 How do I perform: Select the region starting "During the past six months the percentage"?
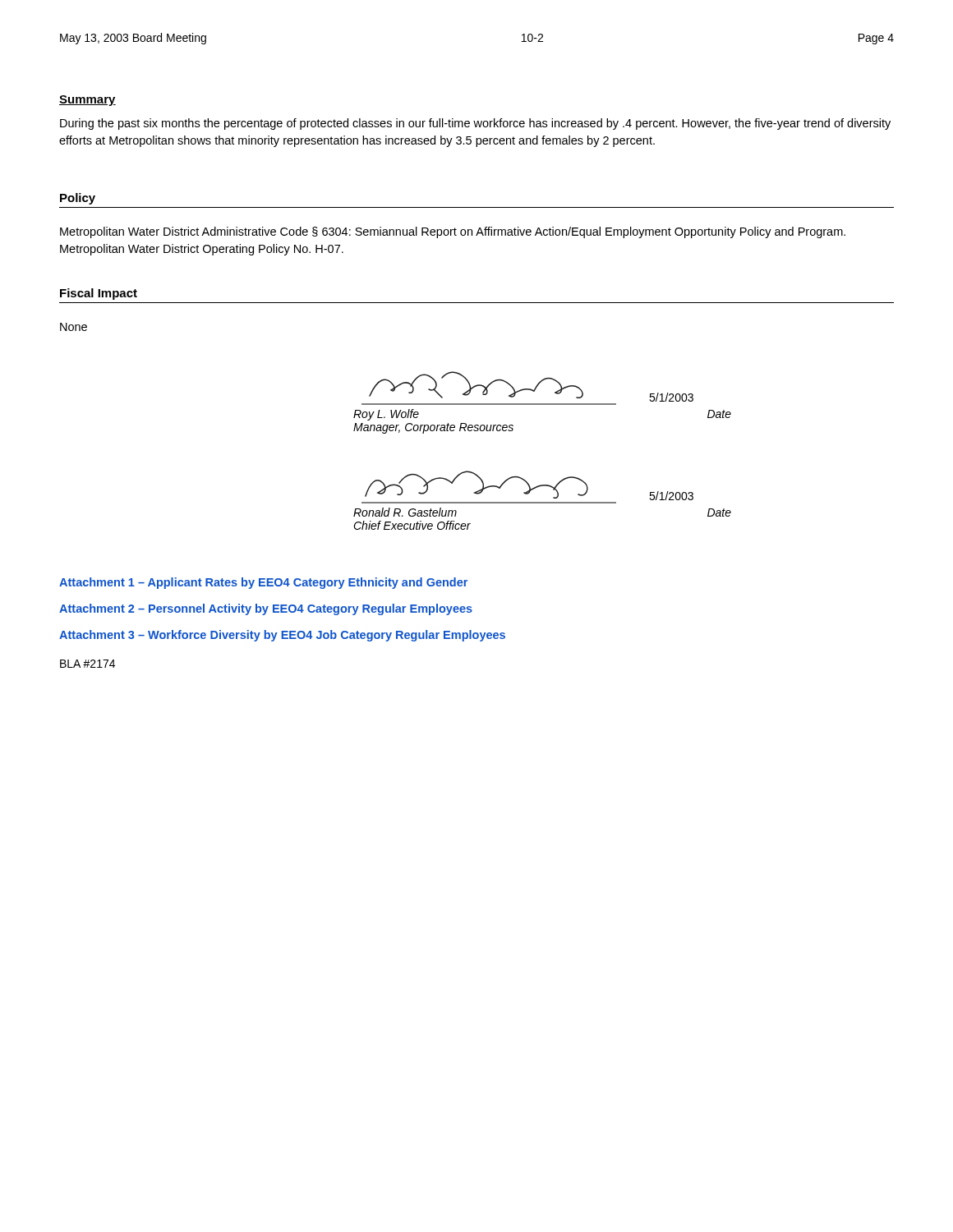[475, 132]
